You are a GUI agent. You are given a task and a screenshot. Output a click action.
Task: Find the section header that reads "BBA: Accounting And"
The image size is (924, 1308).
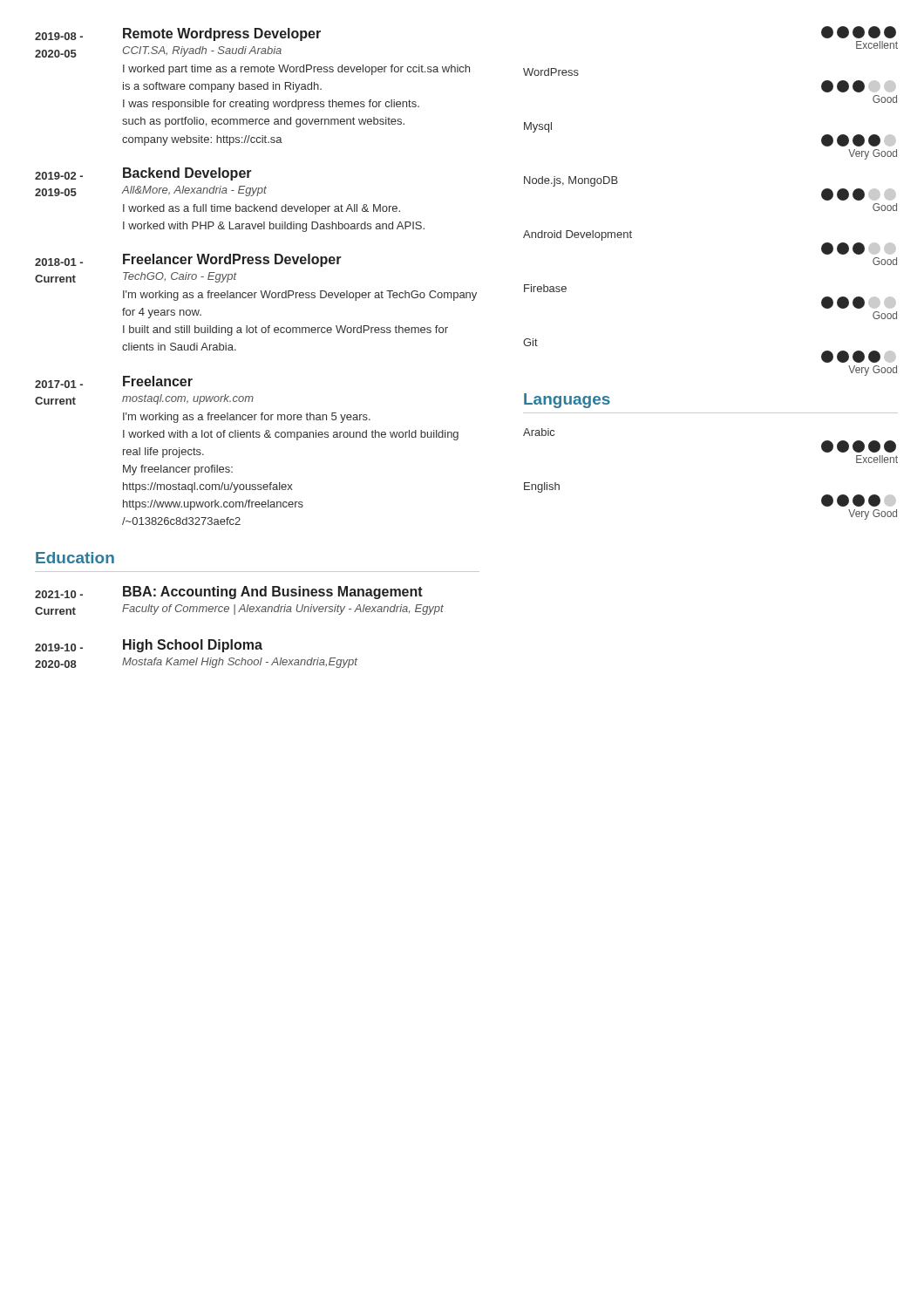coord(272,591)
